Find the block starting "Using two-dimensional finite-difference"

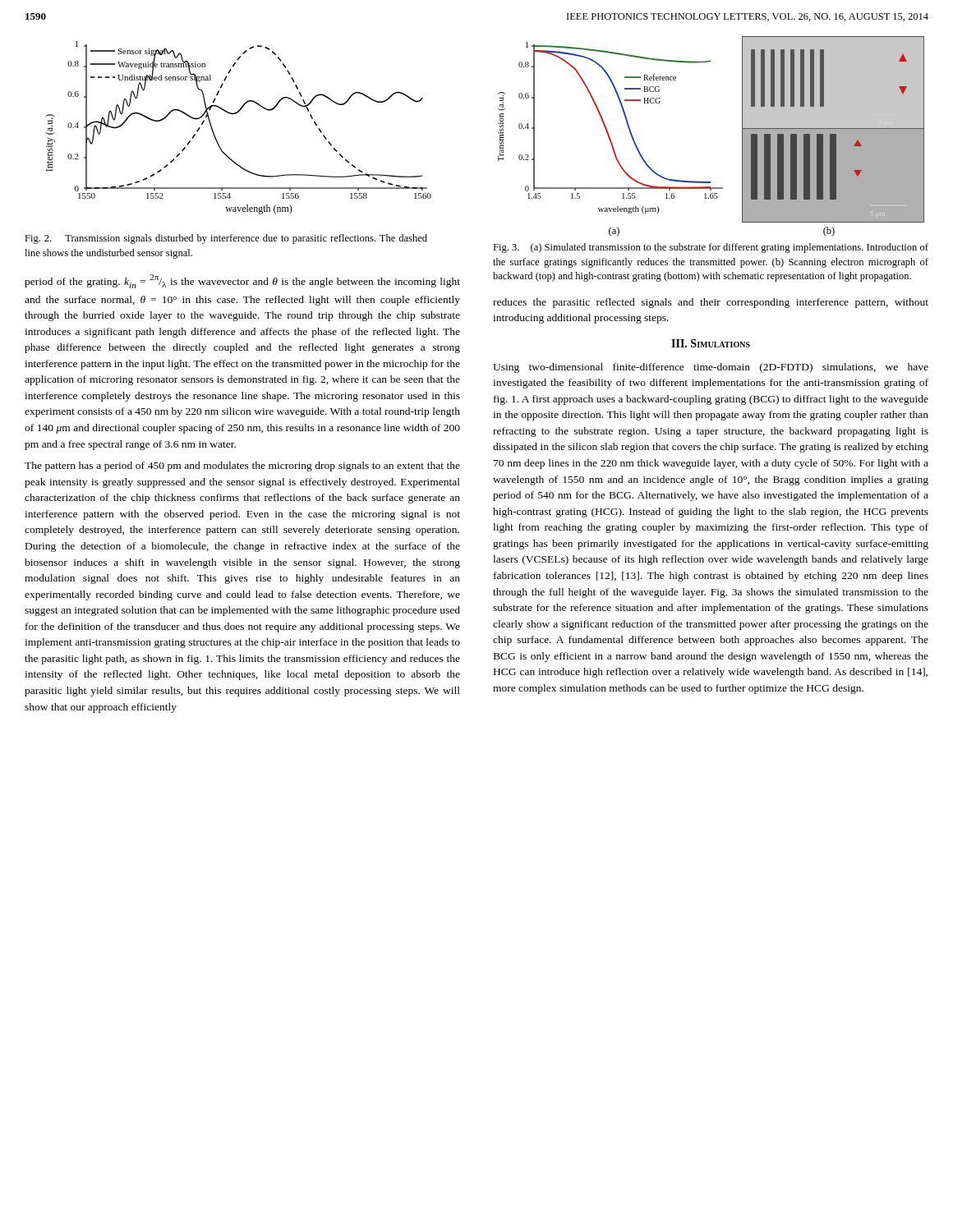(711, 527)
